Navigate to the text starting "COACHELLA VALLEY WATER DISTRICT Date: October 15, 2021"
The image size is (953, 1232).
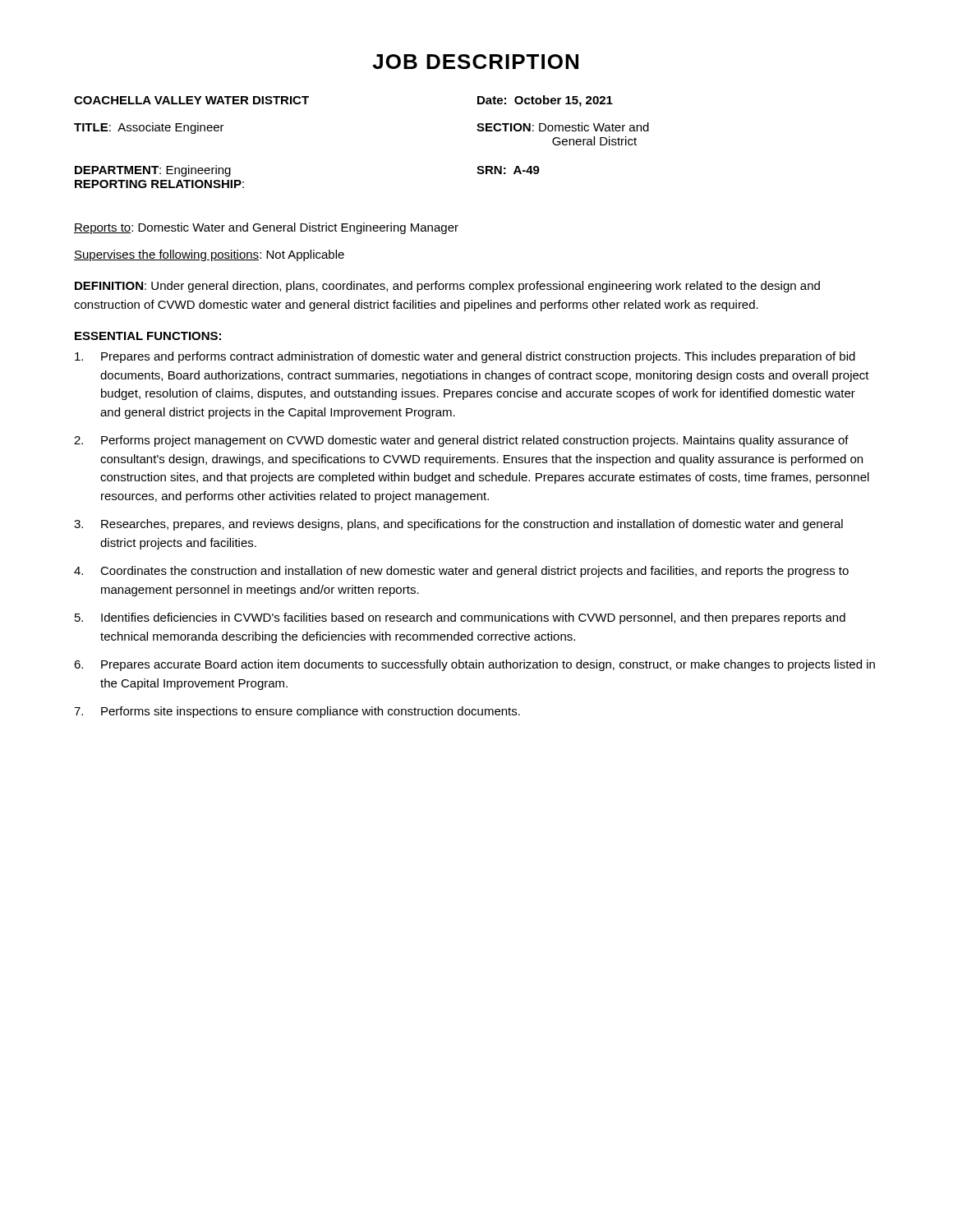coord(476,100)
